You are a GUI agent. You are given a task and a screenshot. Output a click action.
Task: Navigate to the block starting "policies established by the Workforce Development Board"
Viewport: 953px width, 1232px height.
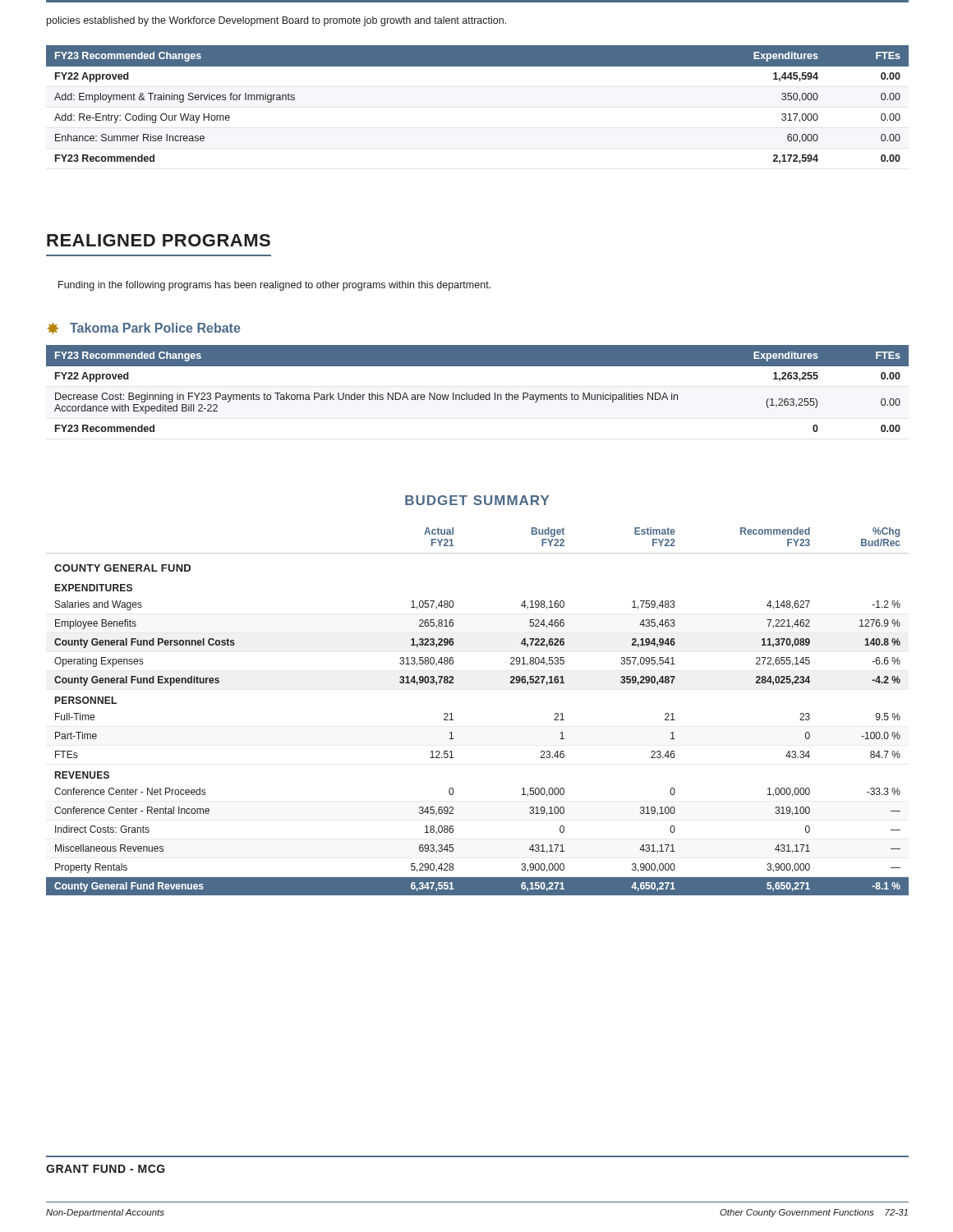tap(277, 21)
